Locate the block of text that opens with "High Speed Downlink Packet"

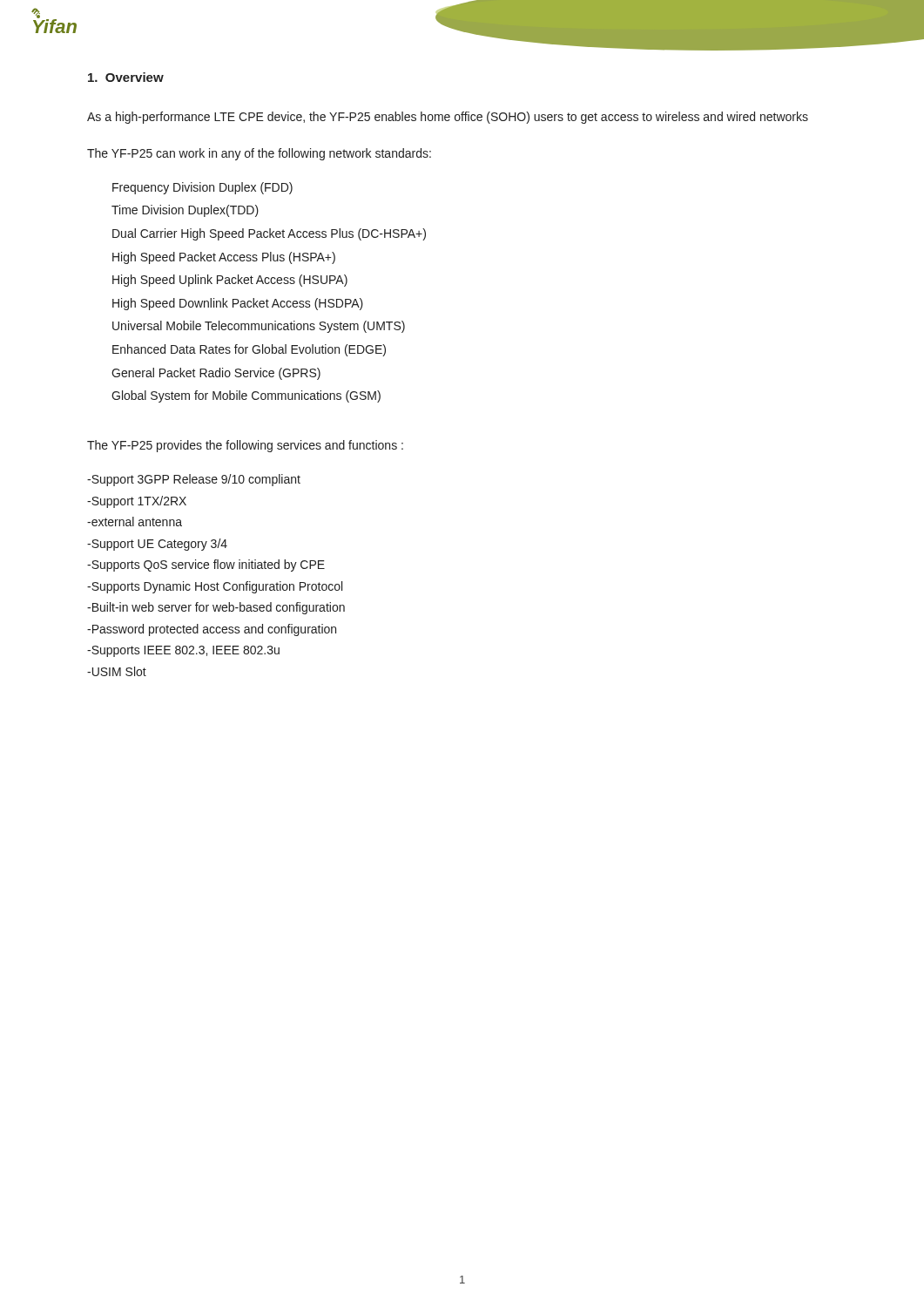pos(237,303)
